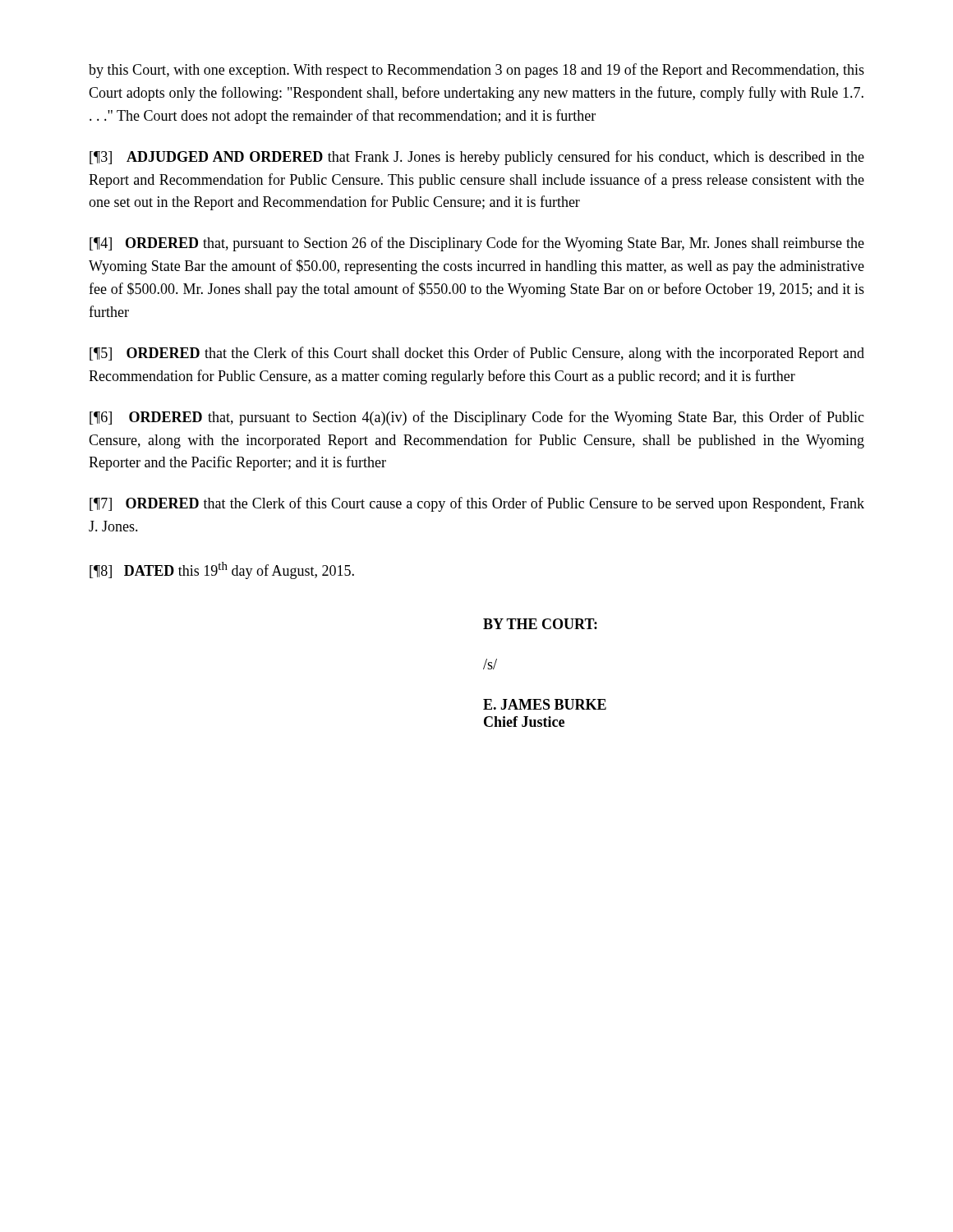Locate the text block that says "[¶3] ADJUDGED AND ORDERED"

(x=476, y=180)
